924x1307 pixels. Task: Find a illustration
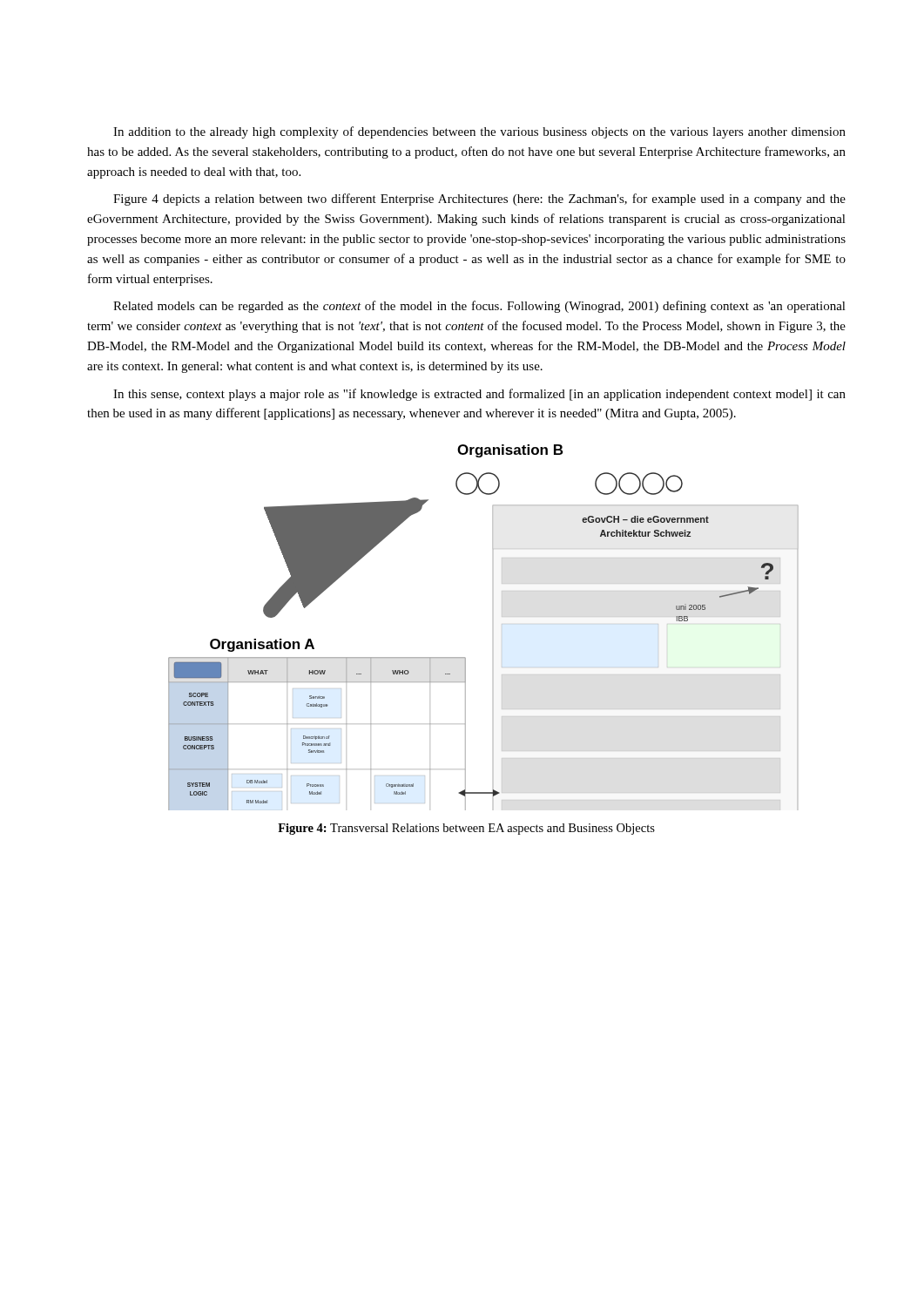click(466, 625)
